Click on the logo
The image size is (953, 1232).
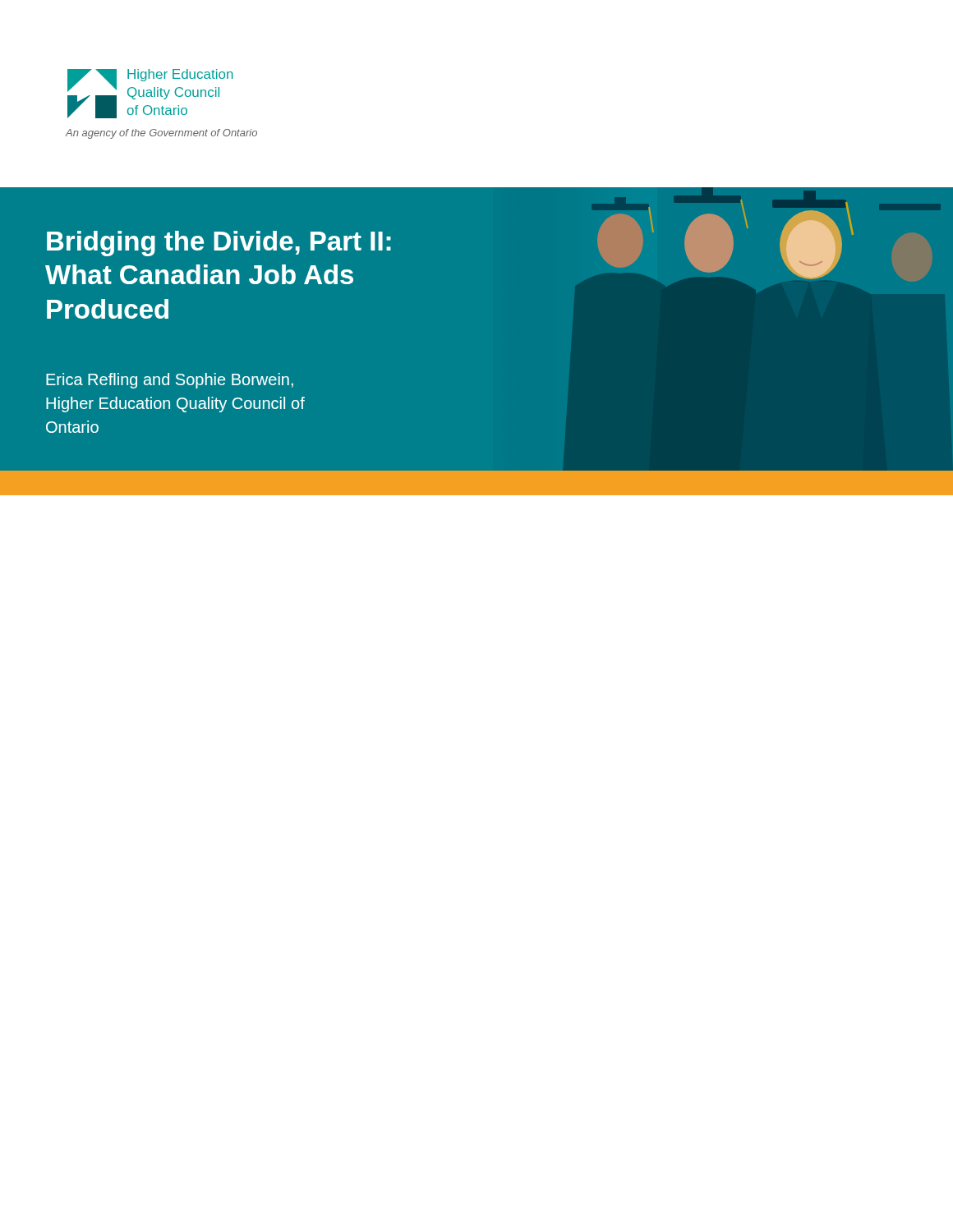(162, 102)
